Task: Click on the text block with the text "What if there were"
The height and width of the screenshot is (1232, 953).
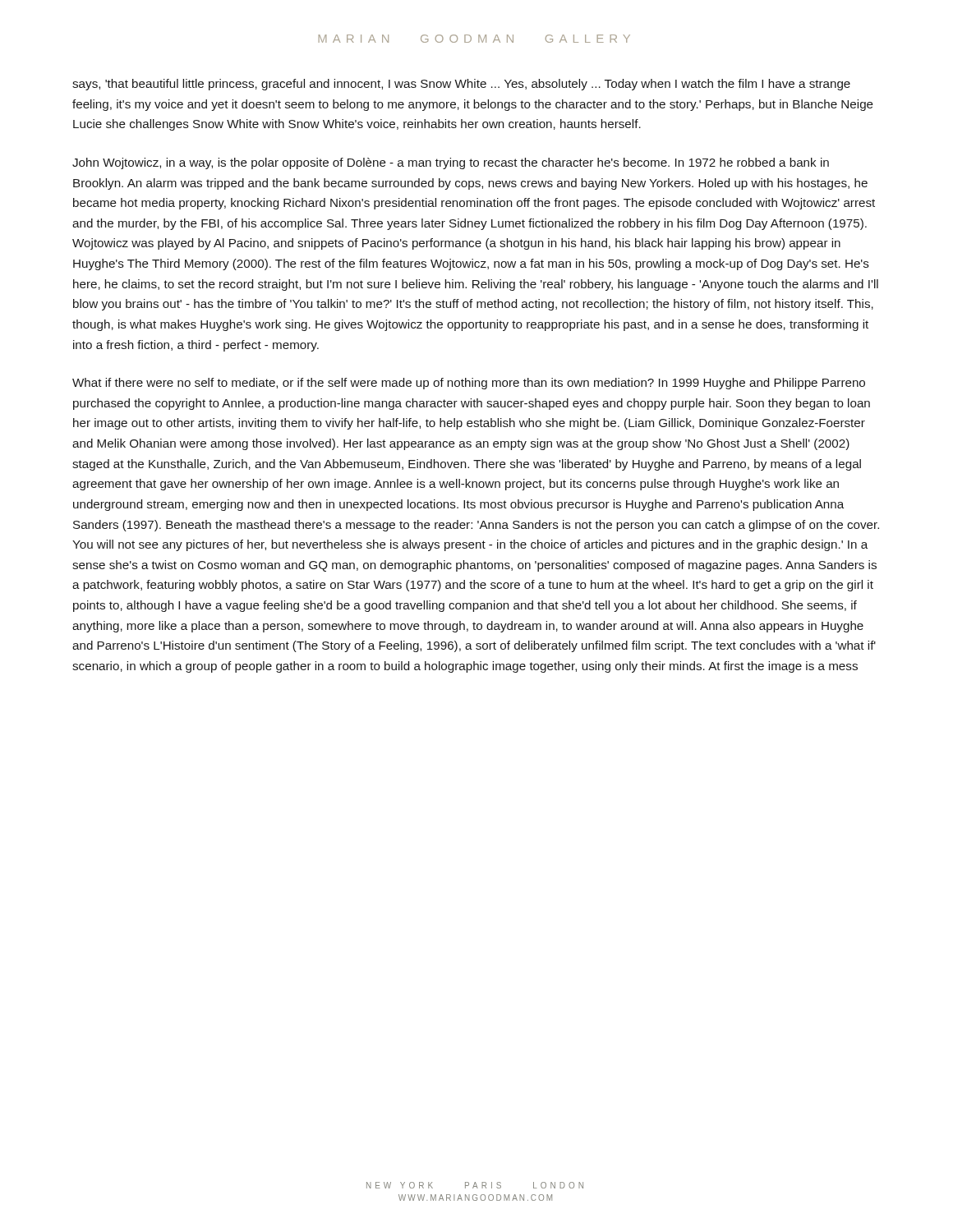Action: tap(476, 525)
